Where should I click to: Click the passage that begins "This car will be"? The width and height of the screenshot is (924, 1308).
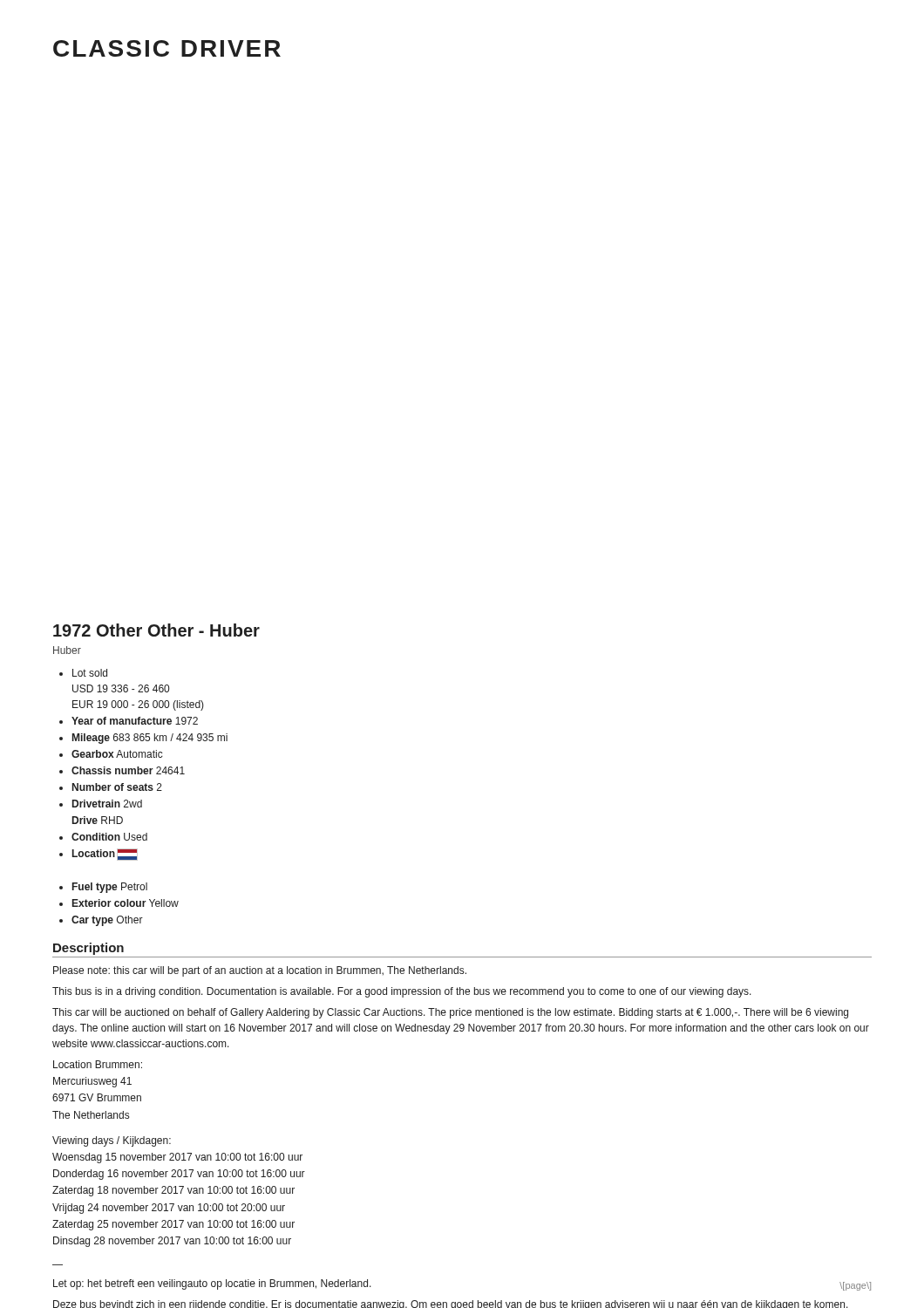pyautogui.click(x=461, y=1028)
